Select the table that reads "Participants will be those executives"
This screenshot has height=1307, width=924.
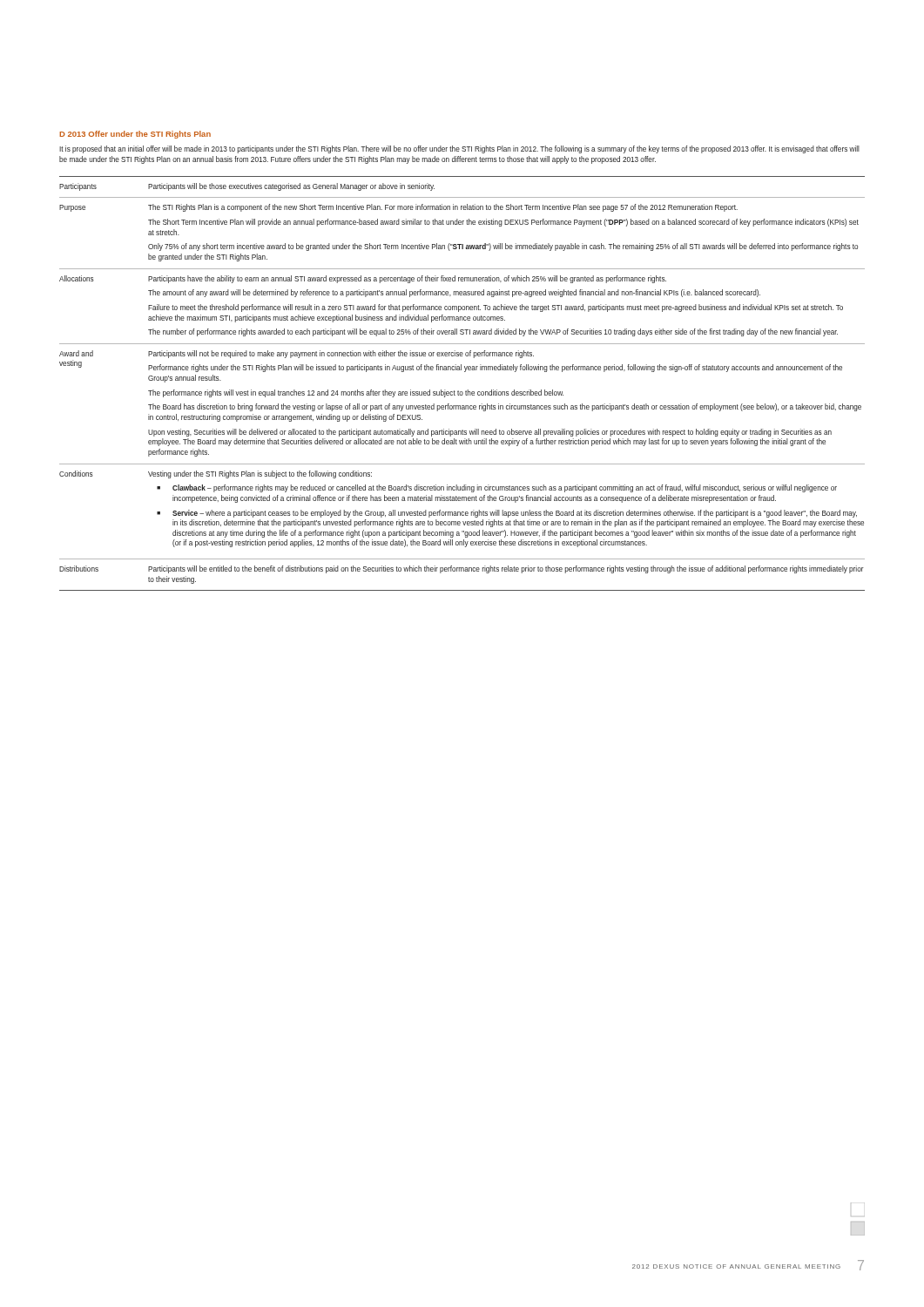tap(462, 383)
